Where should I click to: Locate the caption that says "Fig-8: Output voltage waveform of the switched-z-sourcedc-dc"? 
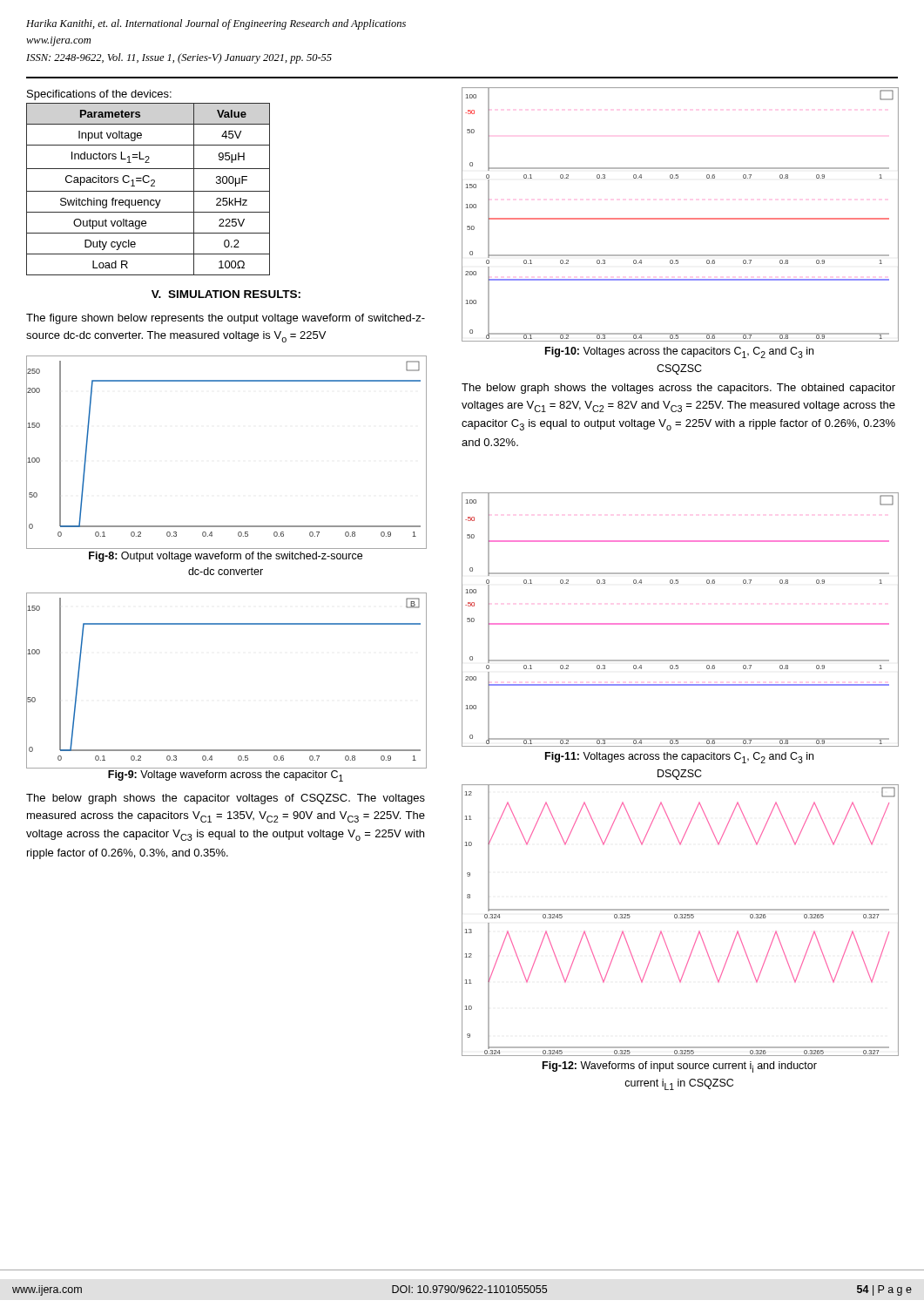[226, 564]
